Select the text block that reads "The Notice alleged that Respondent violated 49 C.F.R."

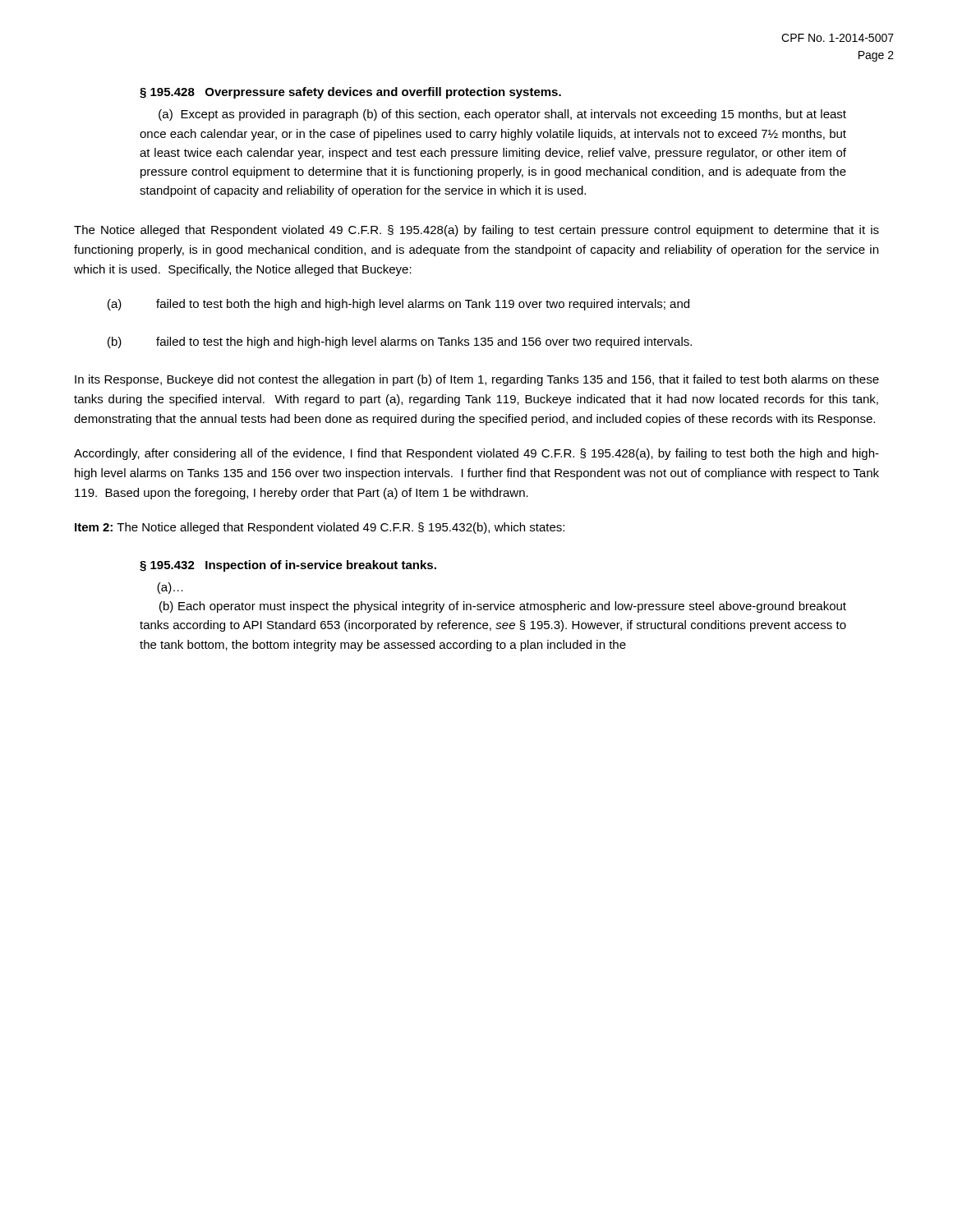(x=476, y=249)
